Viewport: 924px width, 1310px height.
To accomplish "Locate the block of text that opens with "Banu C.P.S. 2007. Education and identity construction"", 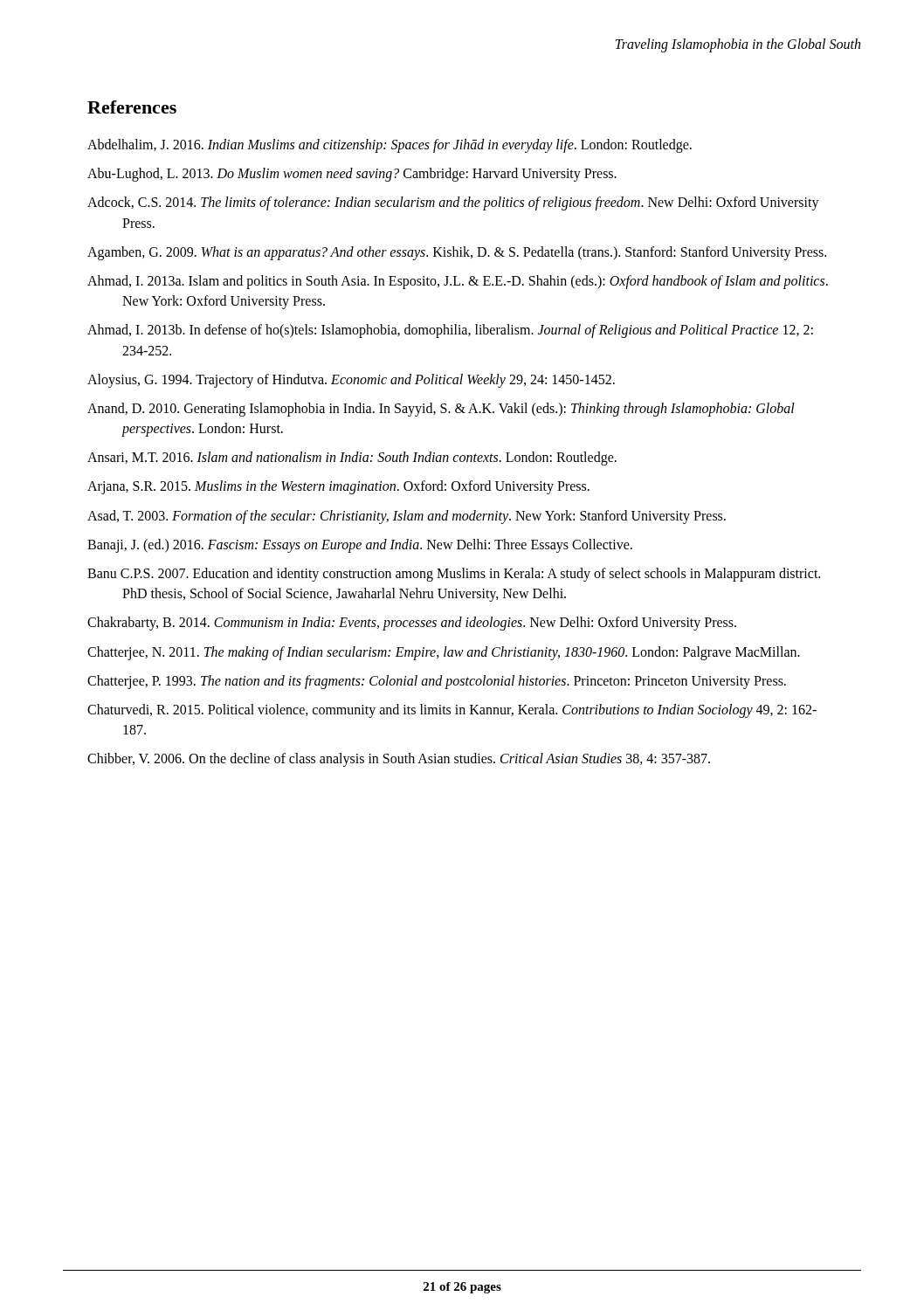I will (454, 583).
